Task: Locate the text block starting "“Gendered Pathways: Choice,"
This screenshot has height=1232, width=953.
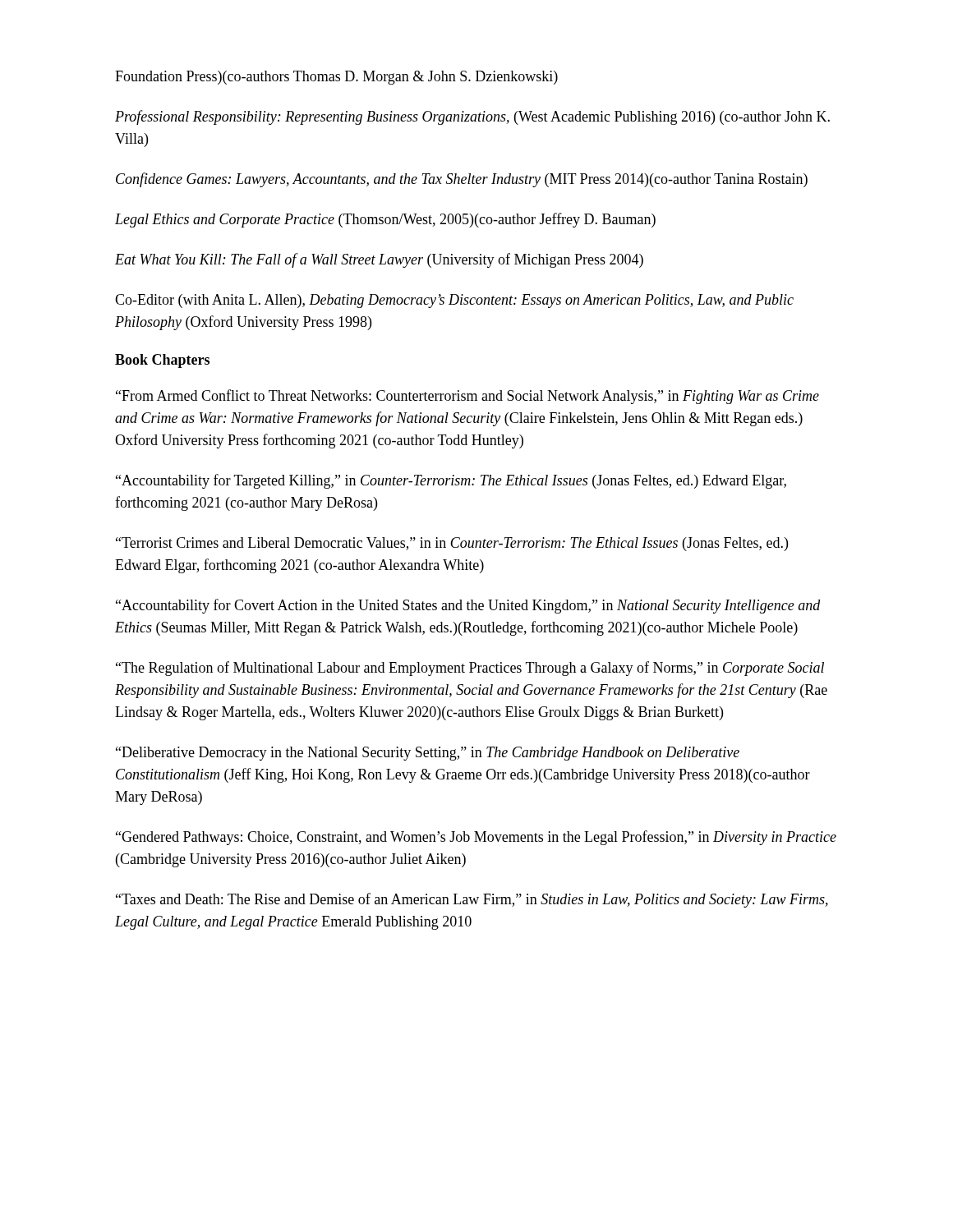Action: pyautogui.click(x=476, y=848)
